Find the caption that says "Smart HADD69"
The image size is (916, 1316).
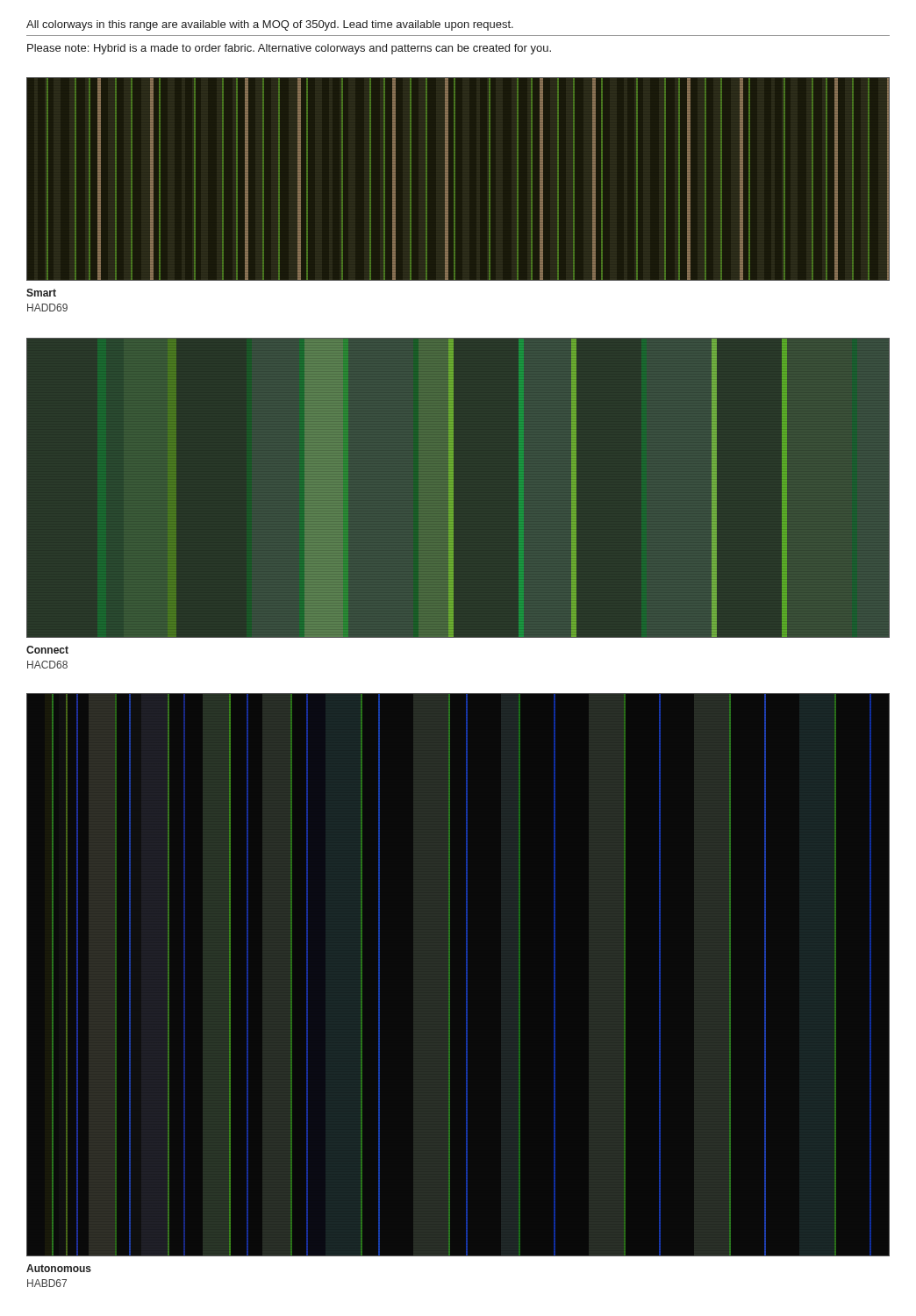tap(47, 301)
